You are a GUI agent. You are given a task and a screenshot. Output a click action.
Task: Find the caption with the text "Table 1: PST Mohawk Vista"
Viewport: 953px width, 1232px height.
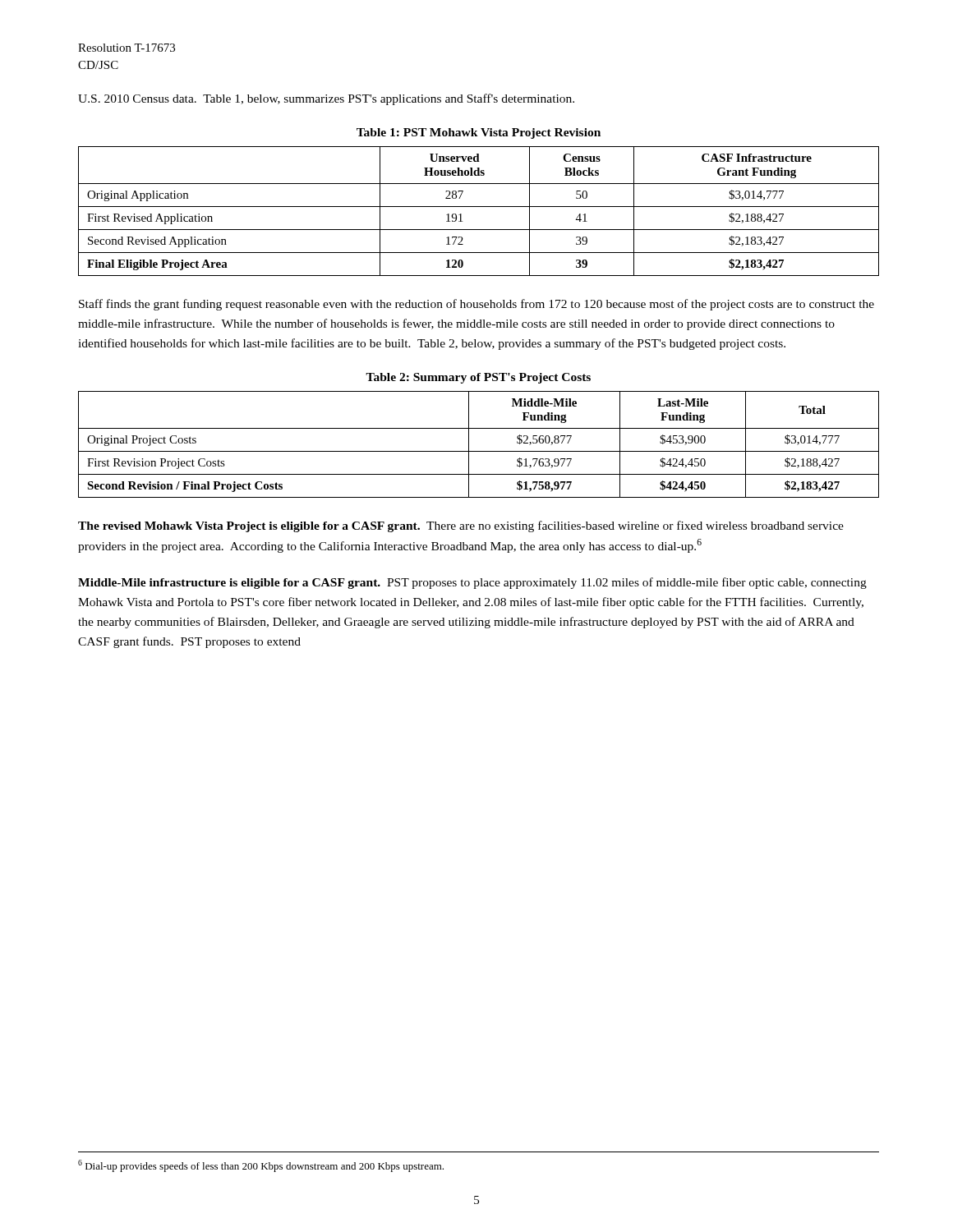479,132
